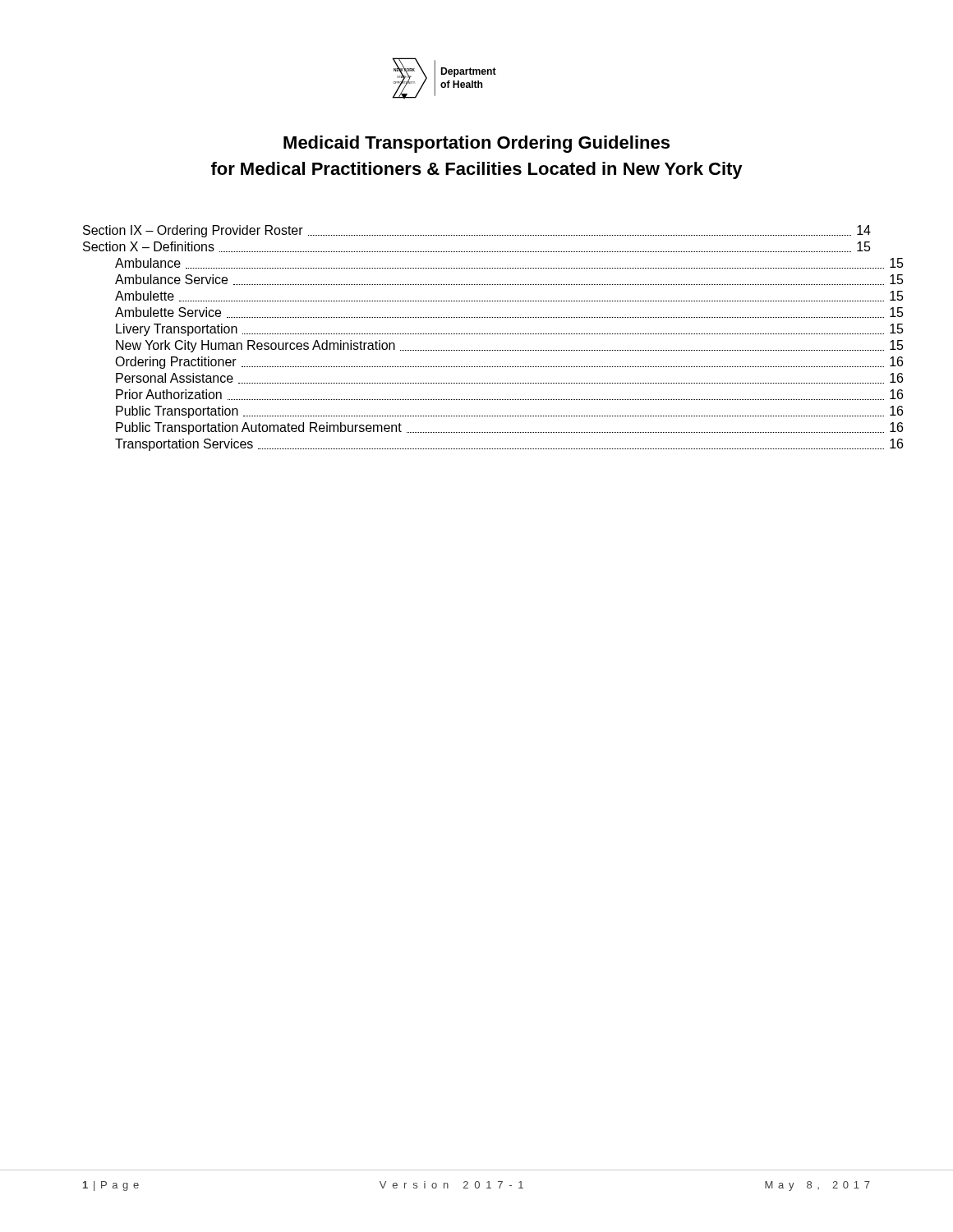Viewport: 953px width, 1232px height.
Task: Click on the list item with the text "Public Transportation 16"
Action: coord(509,411)
